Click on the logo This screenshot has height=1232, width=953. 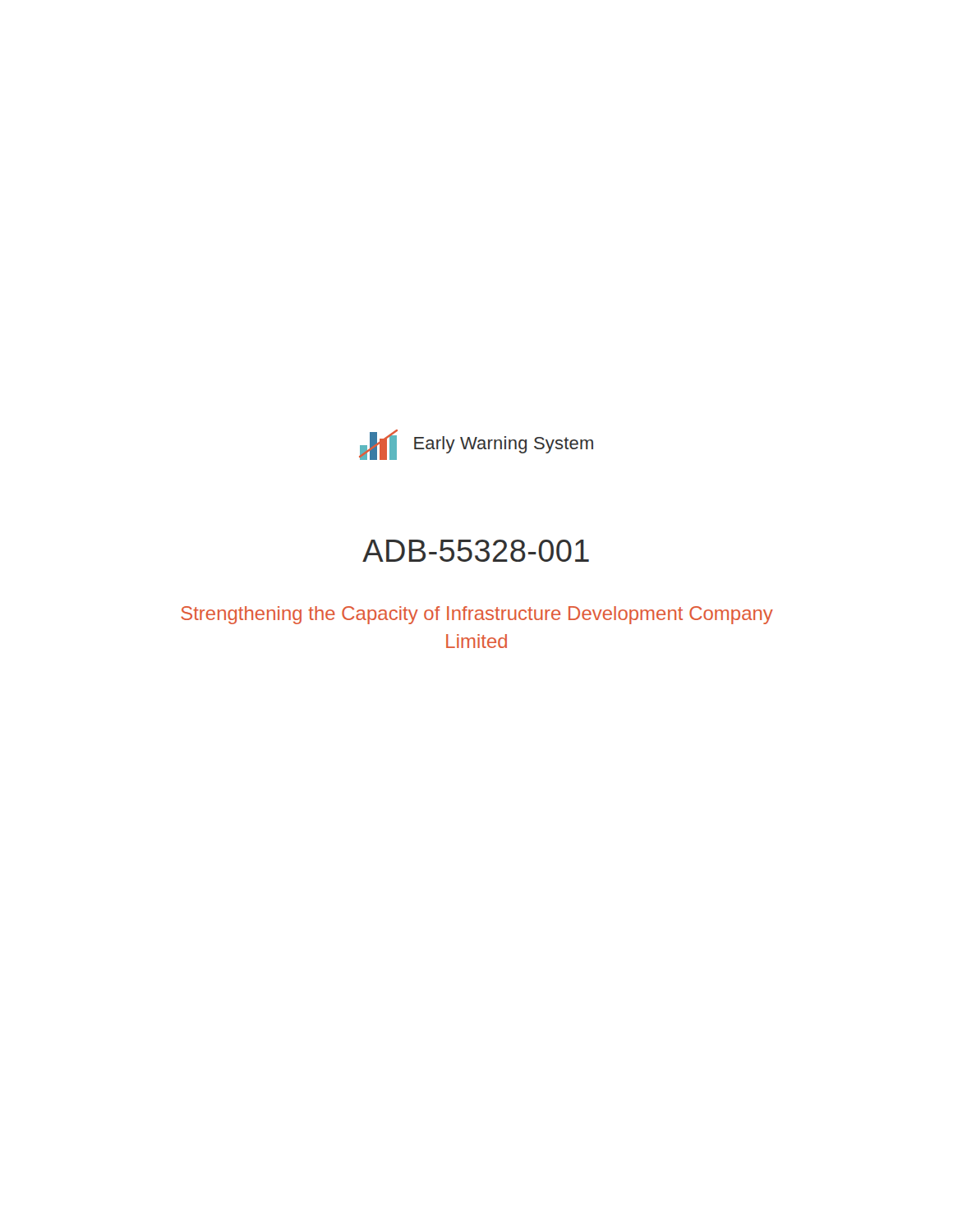[476, 444]
